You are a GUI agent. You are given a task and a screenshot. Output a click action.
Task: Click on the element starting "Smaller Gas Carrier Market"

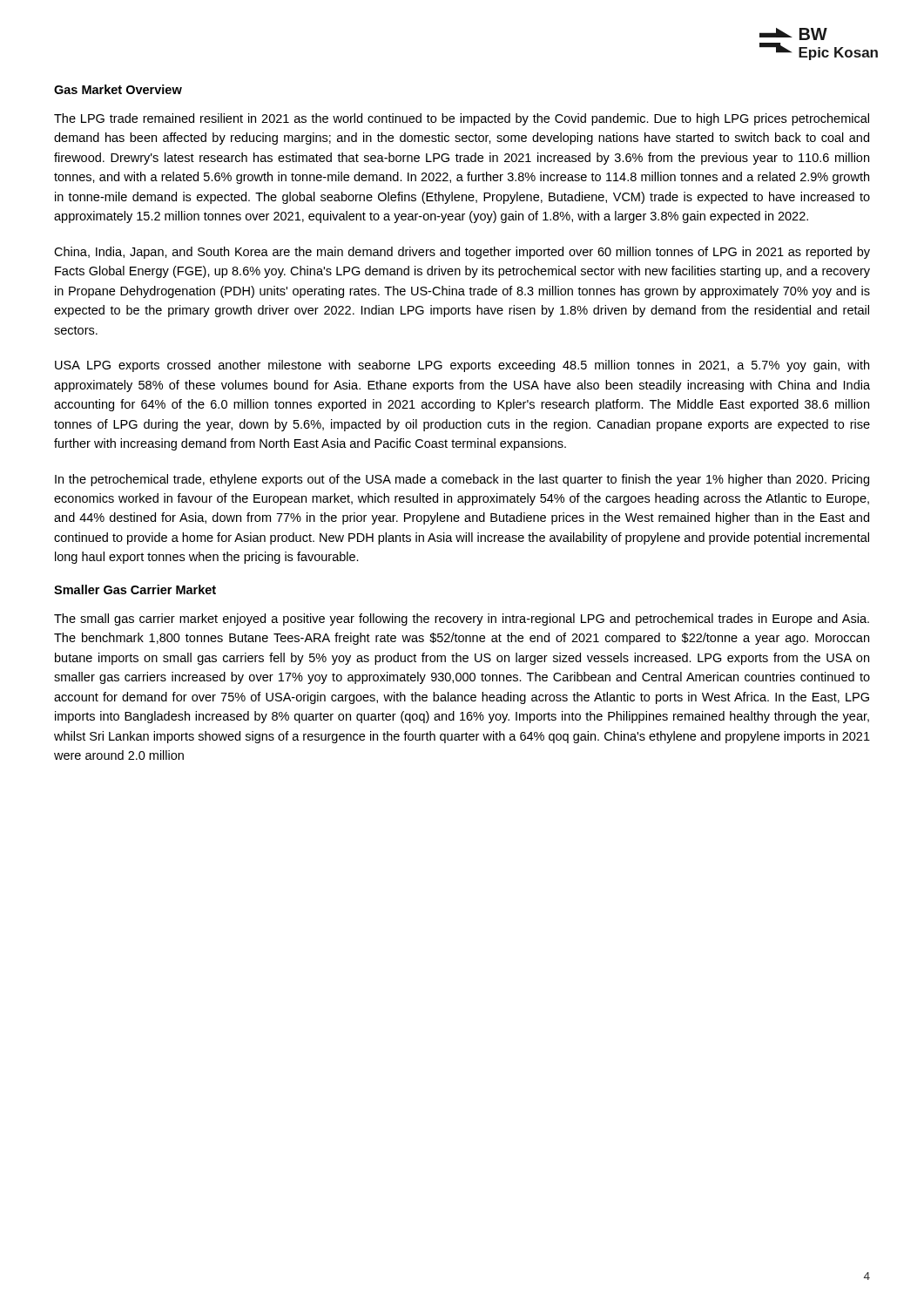(x=135, y=590)
